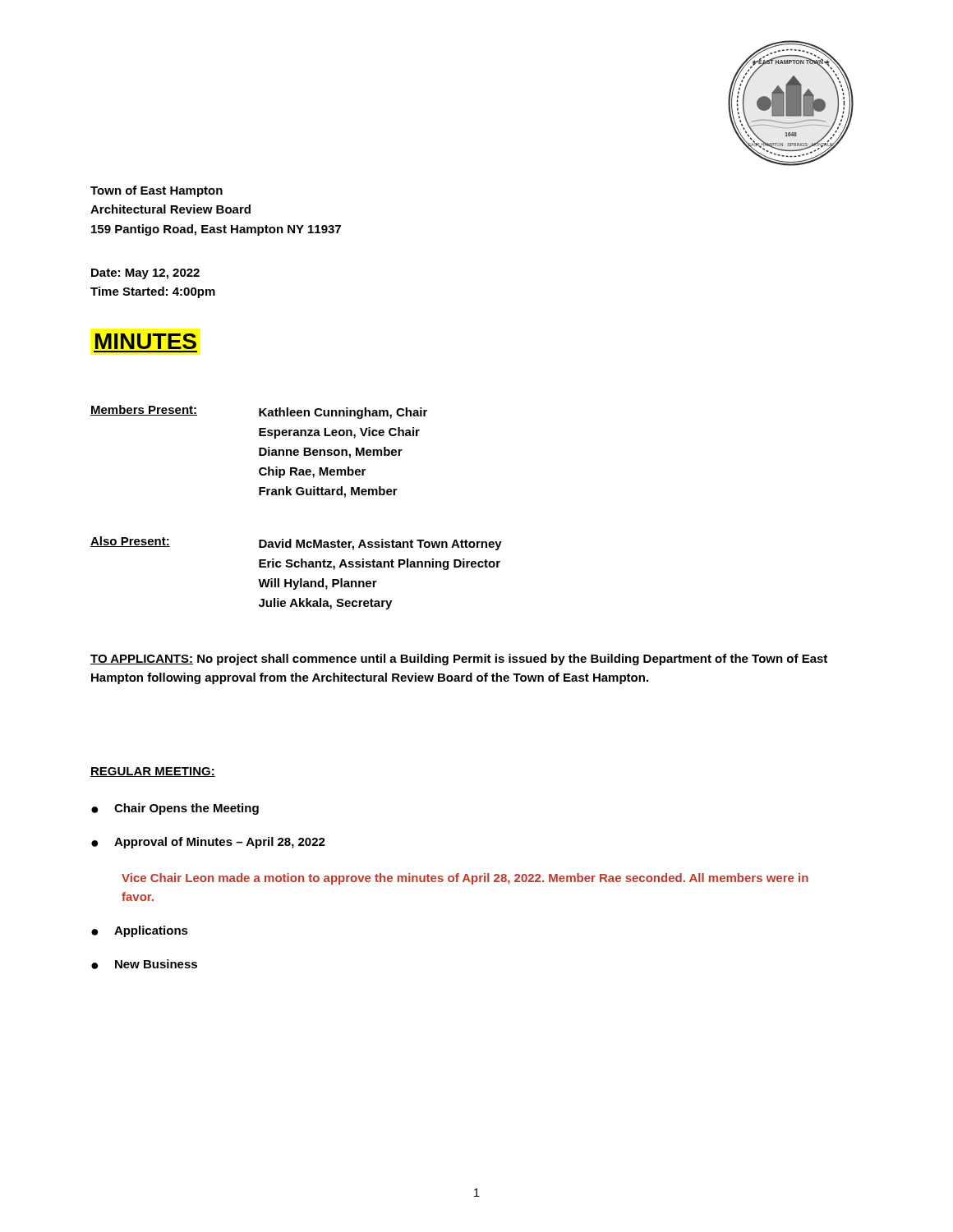Select the list item that says "● Applications"
953x1232 pixels.
tap(139, 931)
